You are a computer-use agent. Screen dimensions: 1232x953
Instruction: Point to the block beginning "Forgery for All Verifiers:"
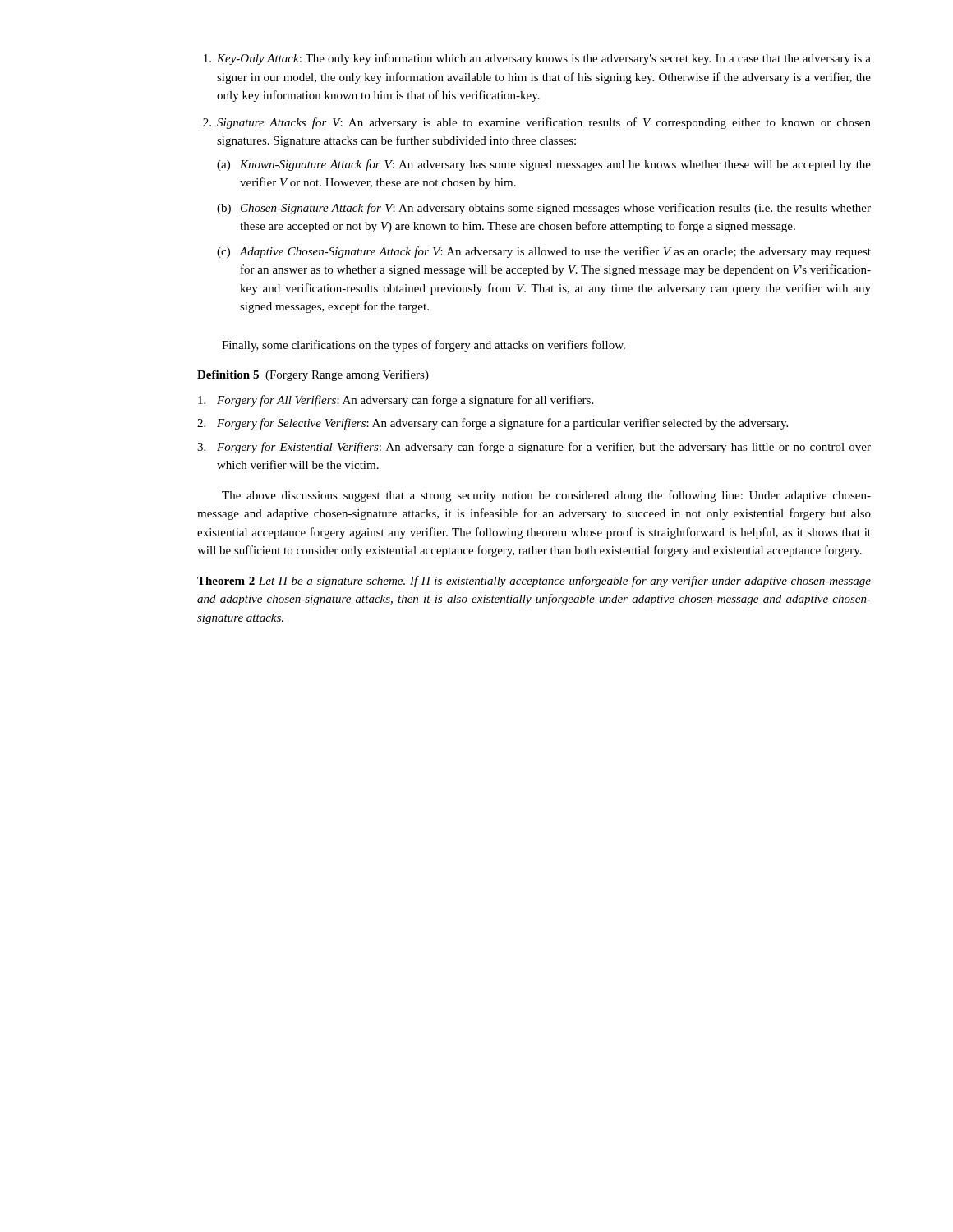click(534, 400)
